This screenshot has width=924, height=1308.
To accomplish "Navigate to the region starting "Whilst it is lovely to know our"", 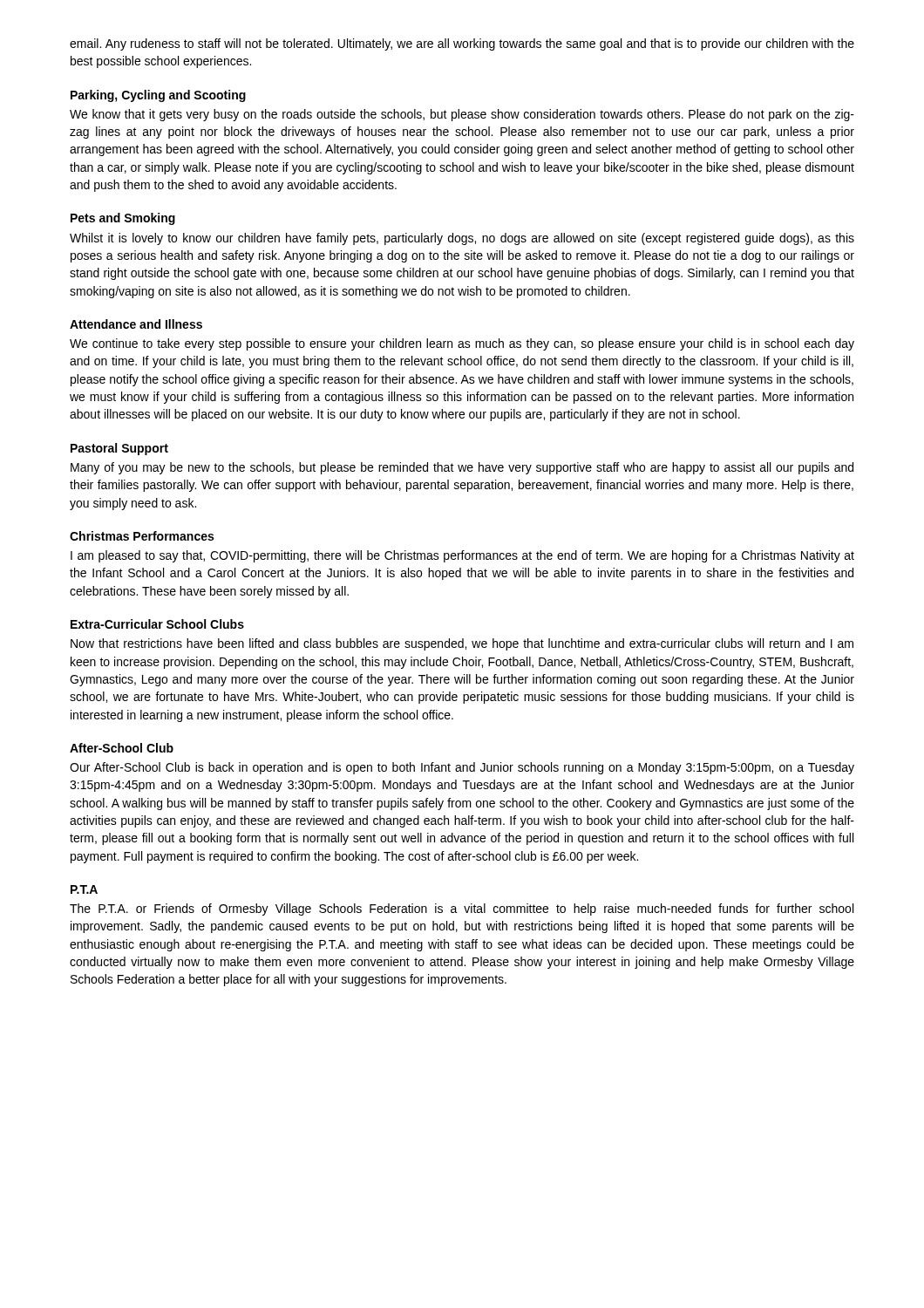I will click(462, 264).
